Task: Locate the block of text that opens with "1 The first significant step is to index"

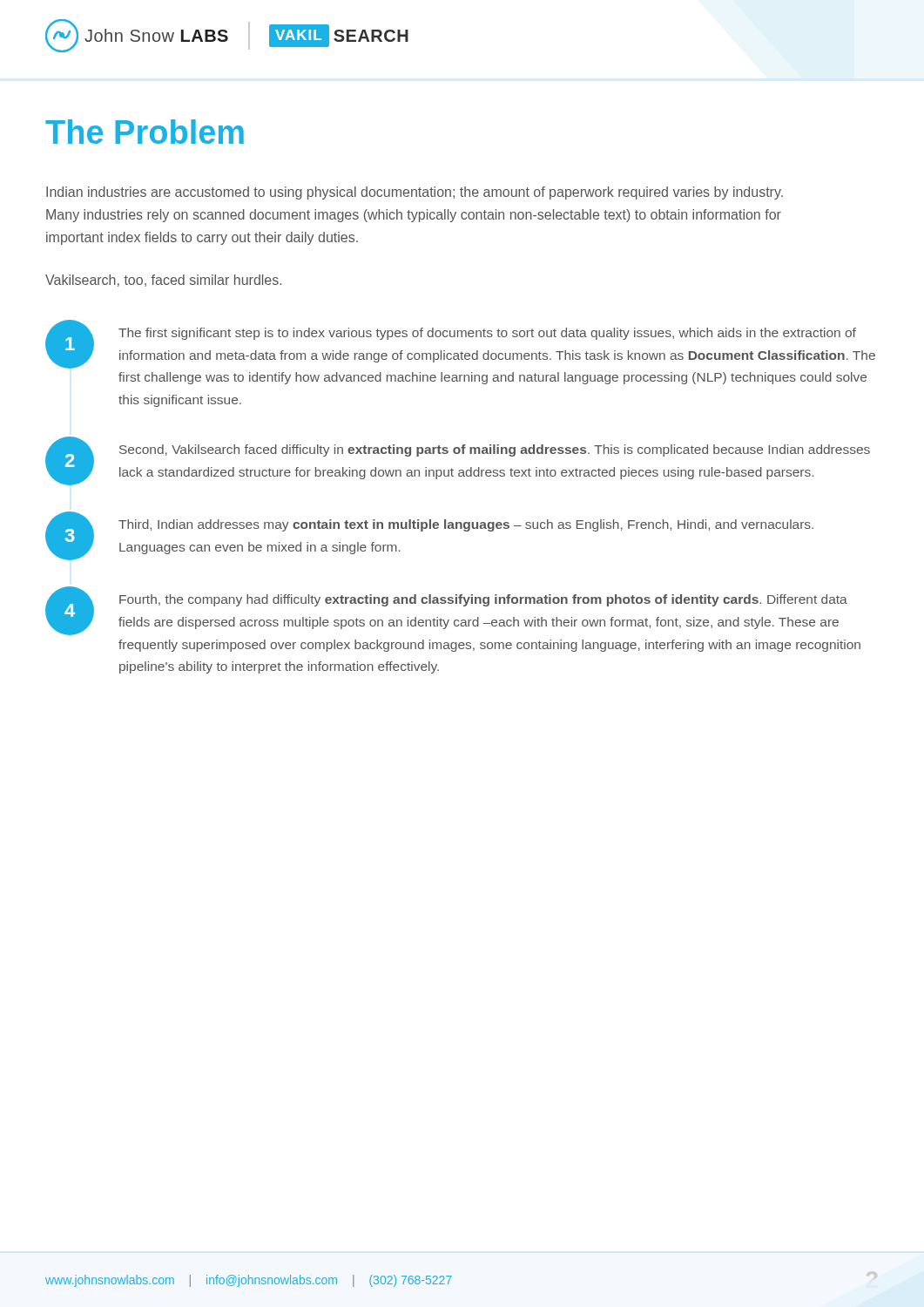Action: (462, 364)
